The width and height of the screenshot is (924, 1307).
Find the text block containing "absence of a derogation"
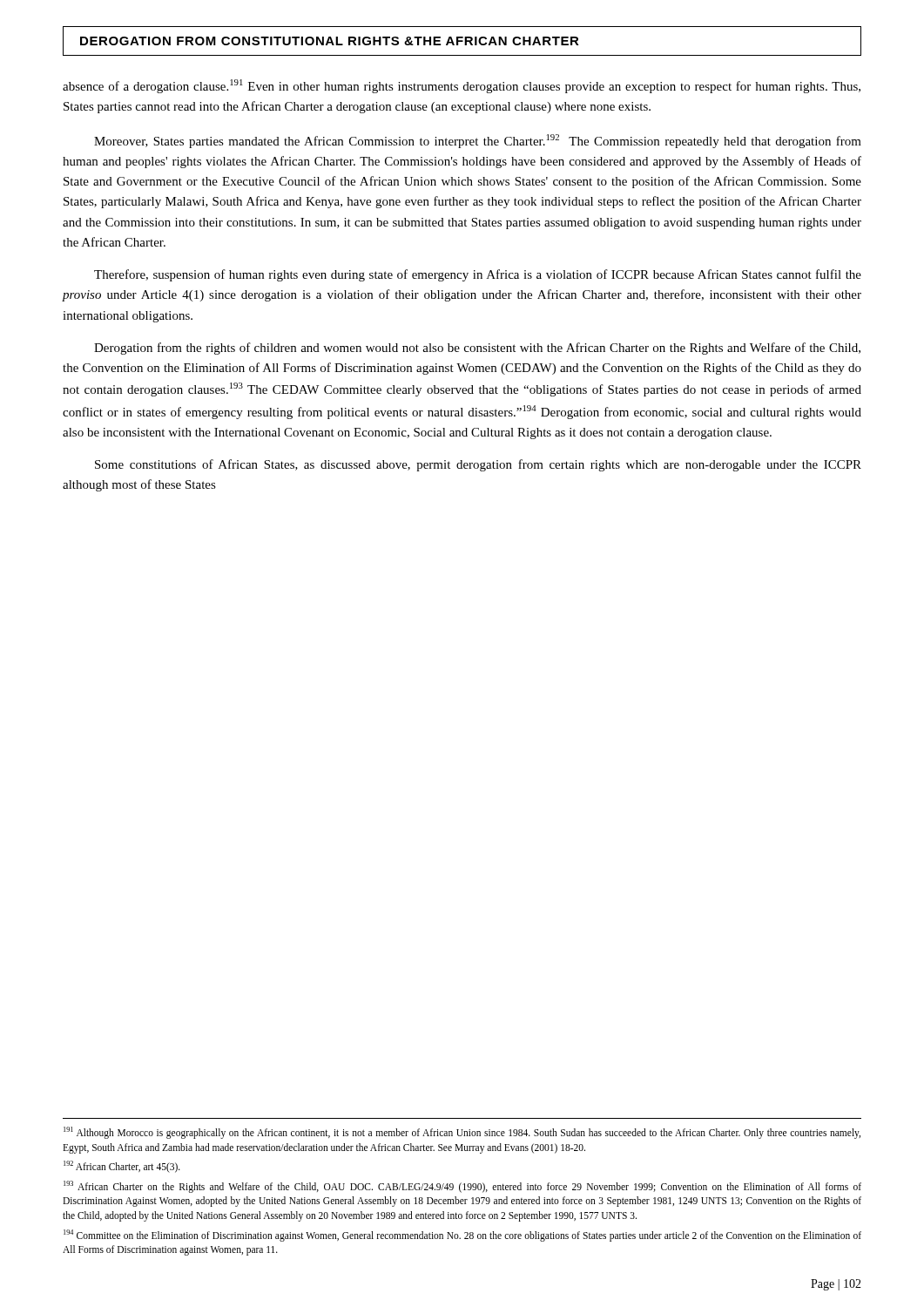tap(462, 95)
